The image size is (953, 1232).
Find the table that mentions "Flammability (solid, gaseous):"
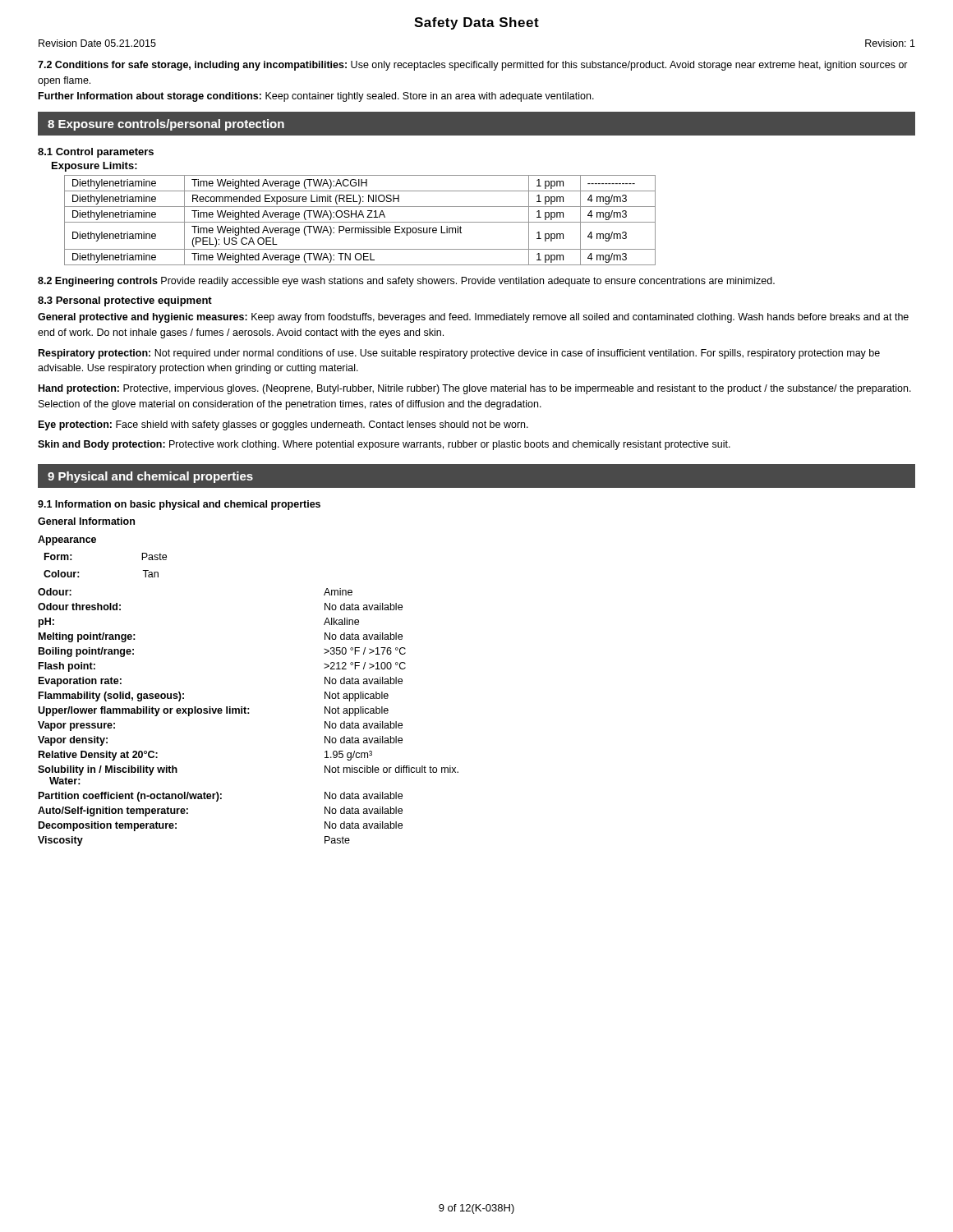(x=476, y=716)
